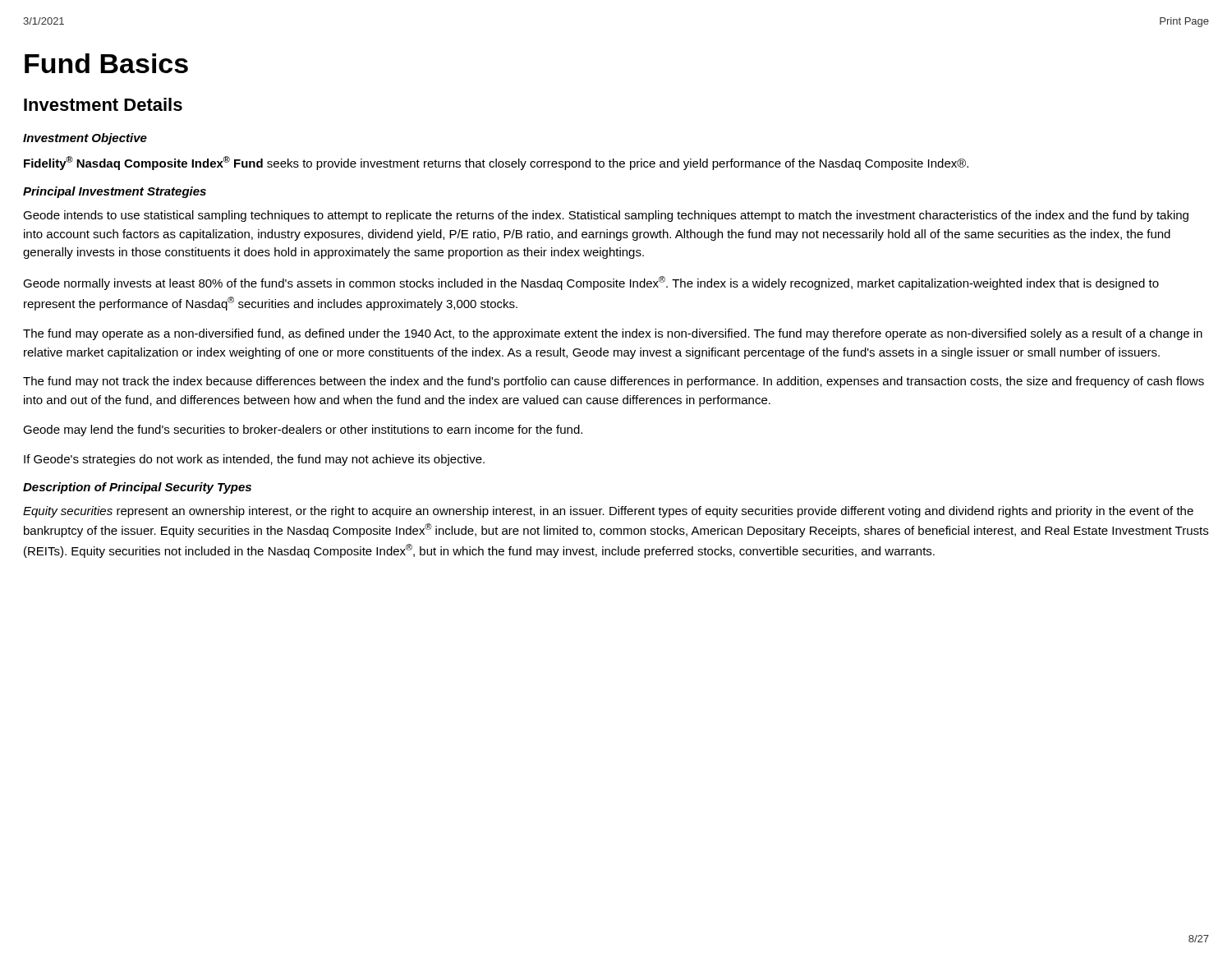Find the section header that says "Investment Details"
The image size is (1232, 953).
[x=103, y=105]
